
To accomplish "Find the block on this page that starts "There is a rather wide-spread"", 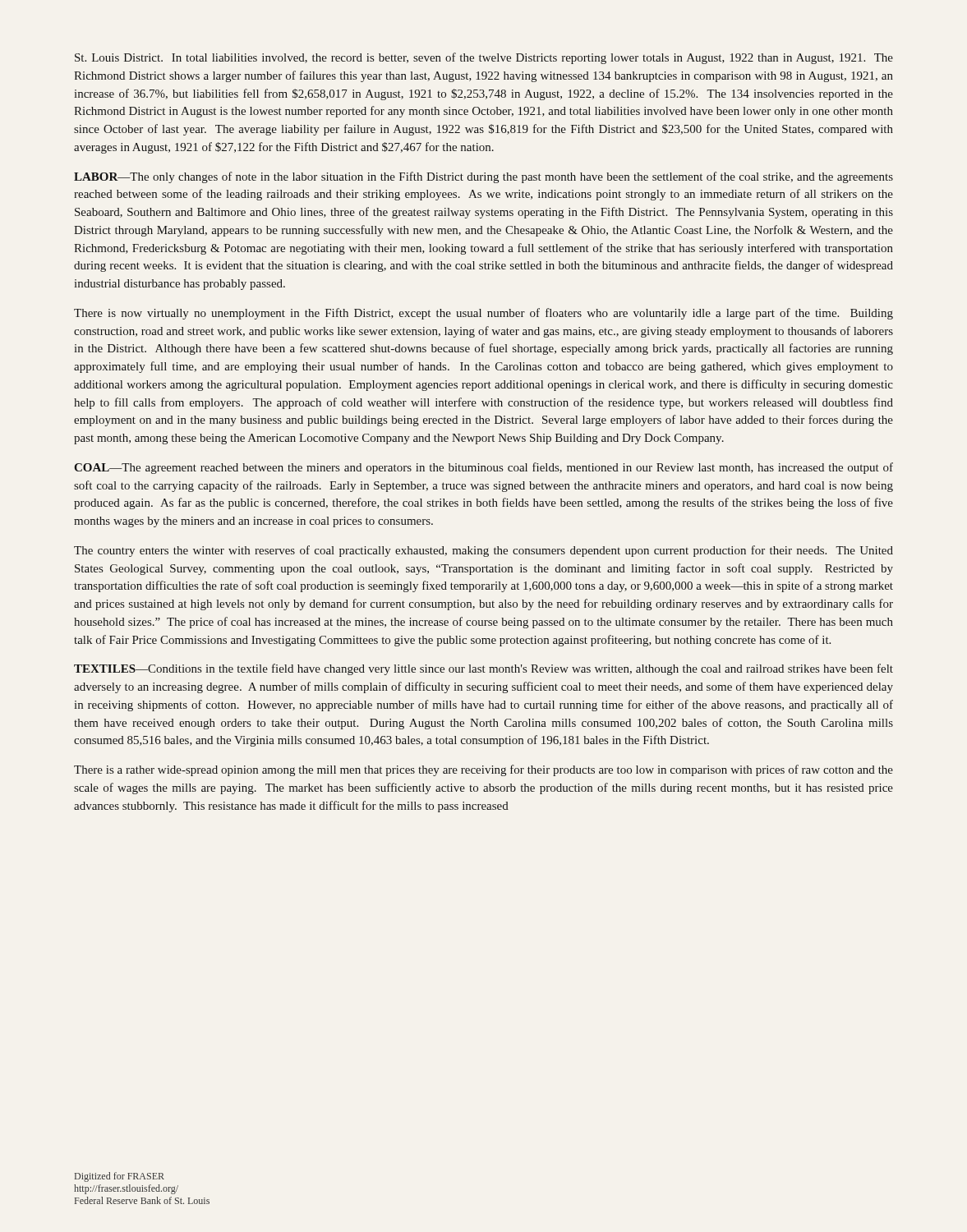I will 484,787.
